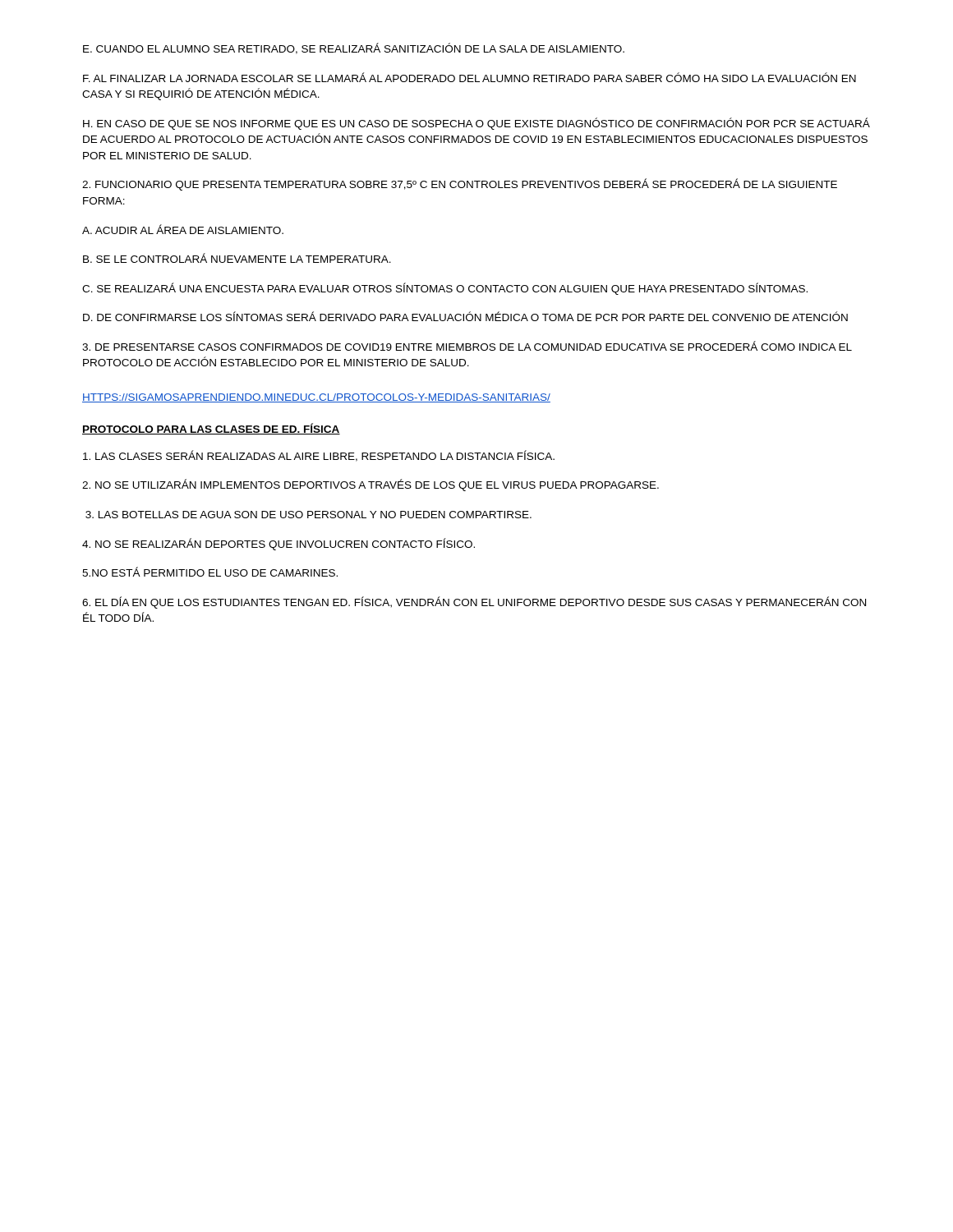Image resolution: width=953 pixels, height=1232 pixels.
Task: Navigate to the block starting "DE PRESENTARSE CASOS"
Action: point(467,355)
